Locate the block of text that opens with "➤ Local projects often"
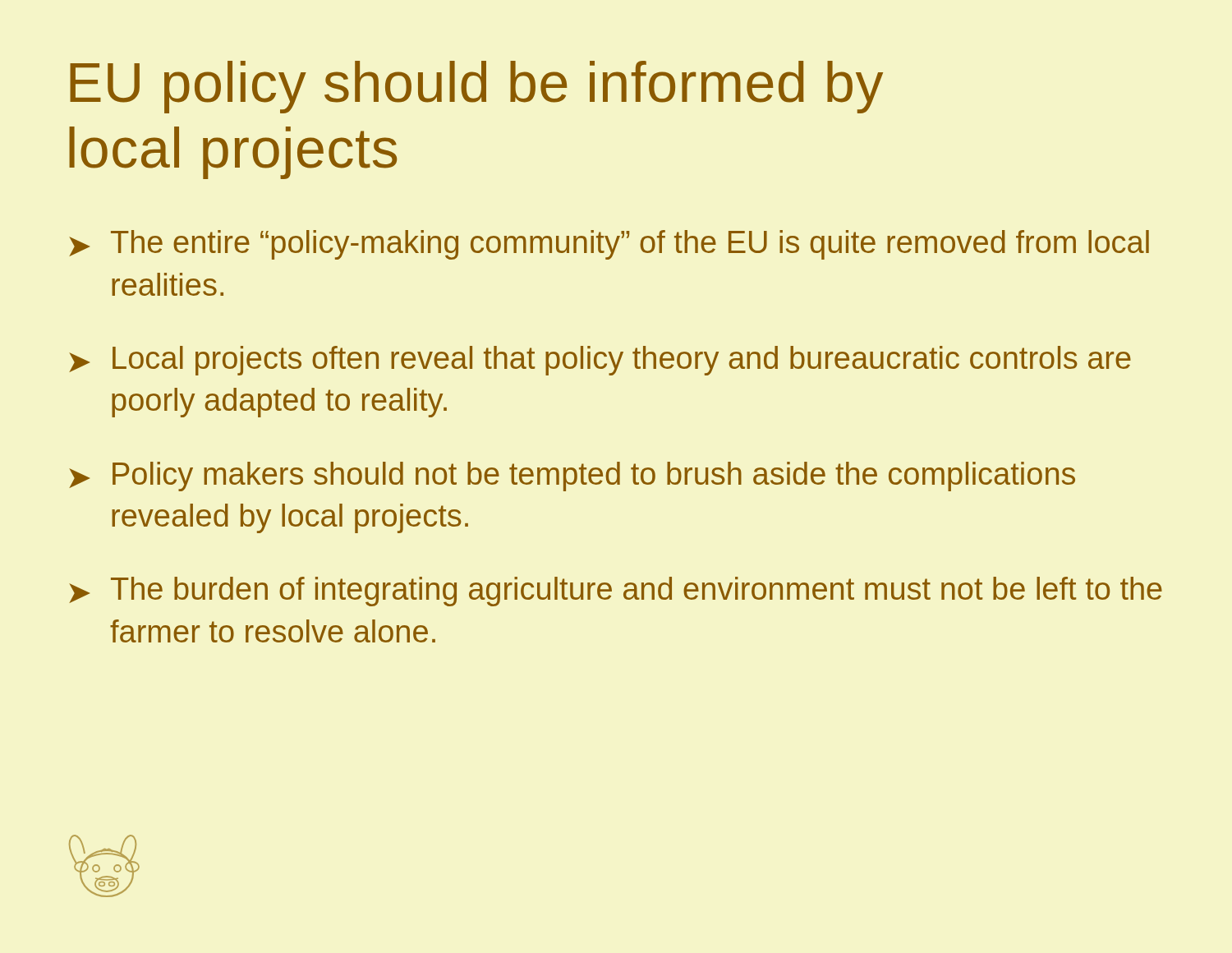1232x953 pixels. [616, 380]
